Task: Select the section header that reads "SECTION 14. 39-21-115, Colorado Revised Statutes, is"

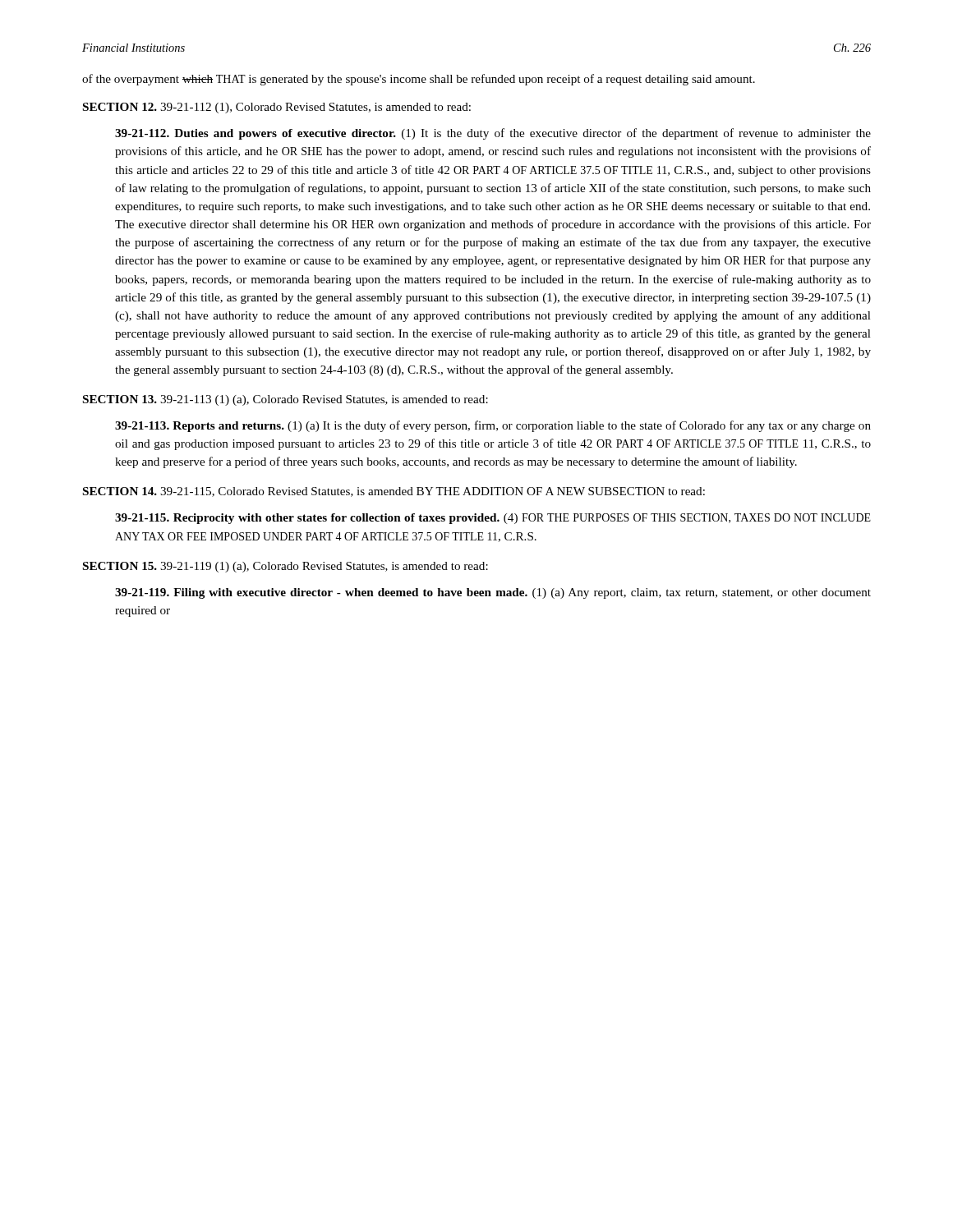Action: [x=476, y=491]
